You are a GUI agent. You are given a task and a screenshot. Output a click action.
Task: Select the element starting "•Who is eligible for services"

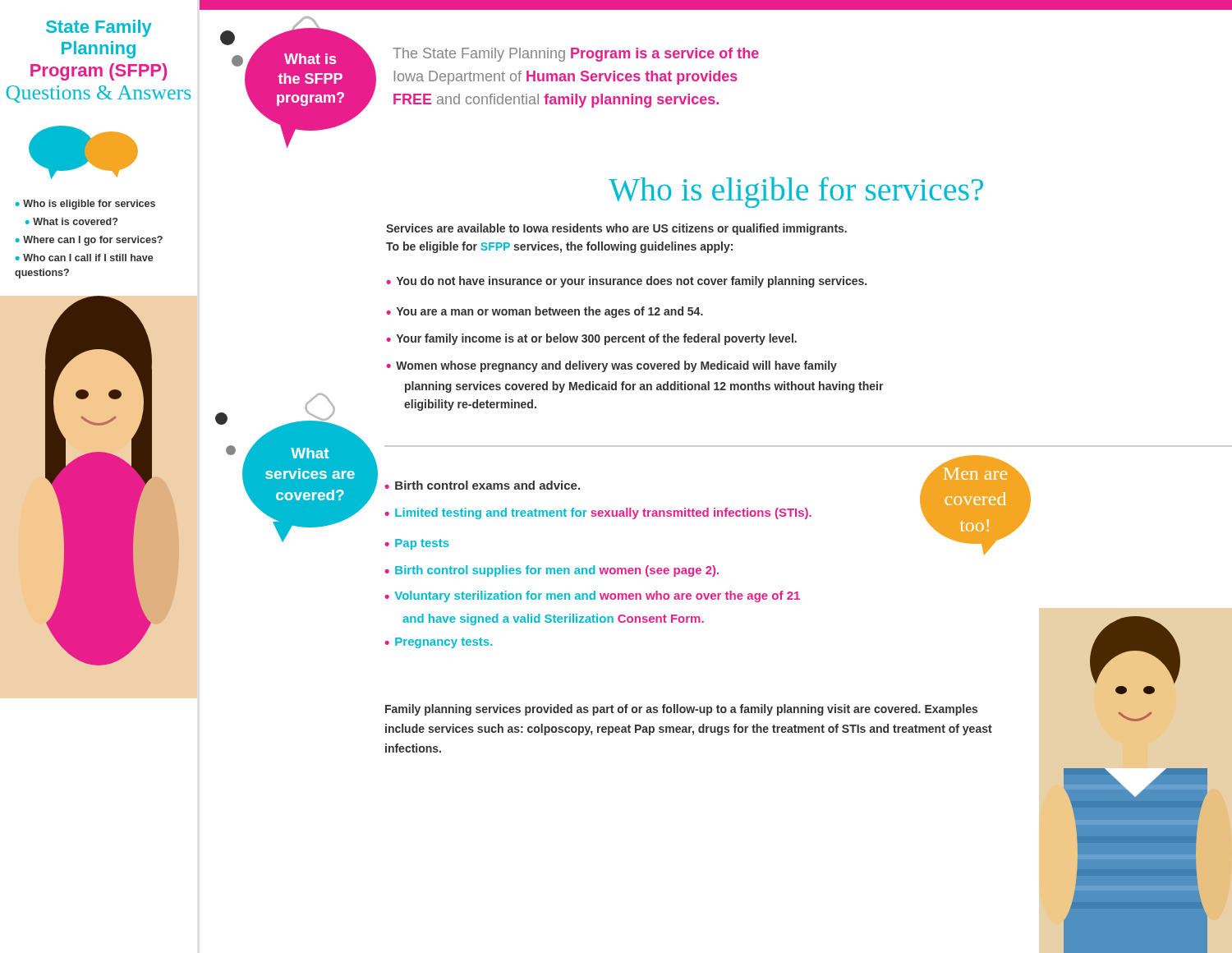tap(85, 204)
